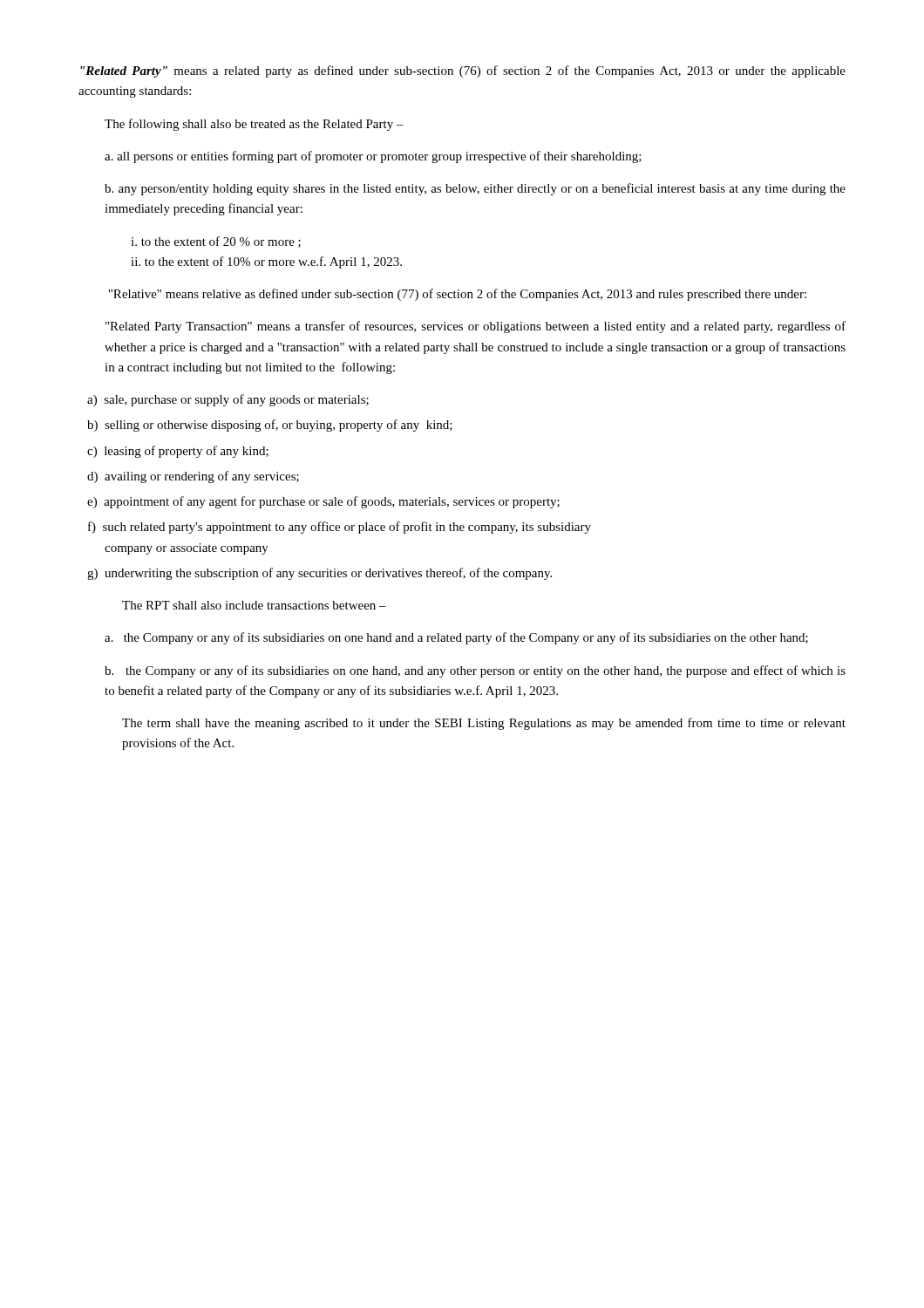Locate the text block containing ""Related Party Transaction" means a transfer of resources,"
Viewport: 924px width, 1308px height.
(x=475, y=347)
